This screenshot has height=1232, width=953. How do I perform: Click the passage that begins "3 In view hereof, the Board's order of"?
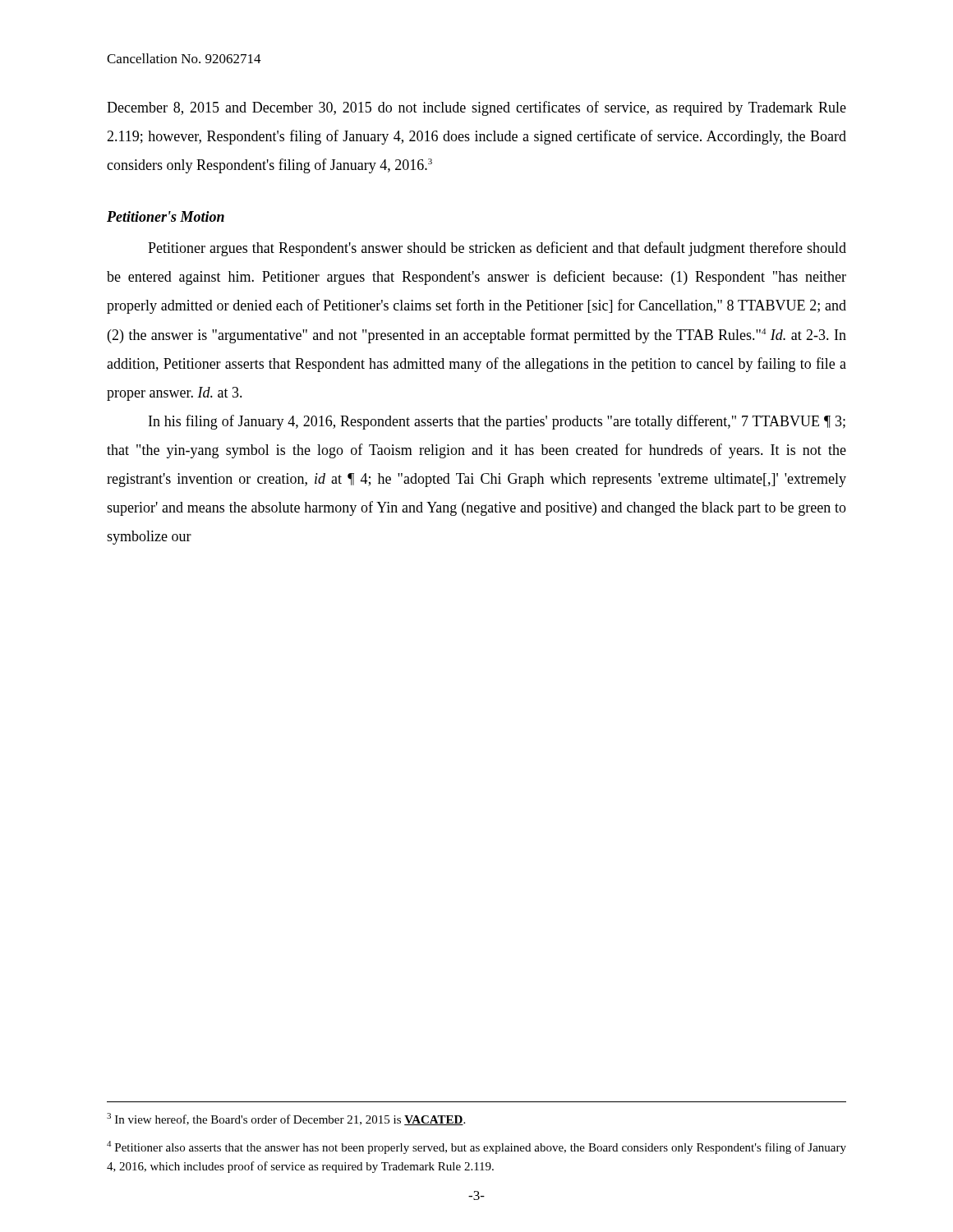[286, 1118]
